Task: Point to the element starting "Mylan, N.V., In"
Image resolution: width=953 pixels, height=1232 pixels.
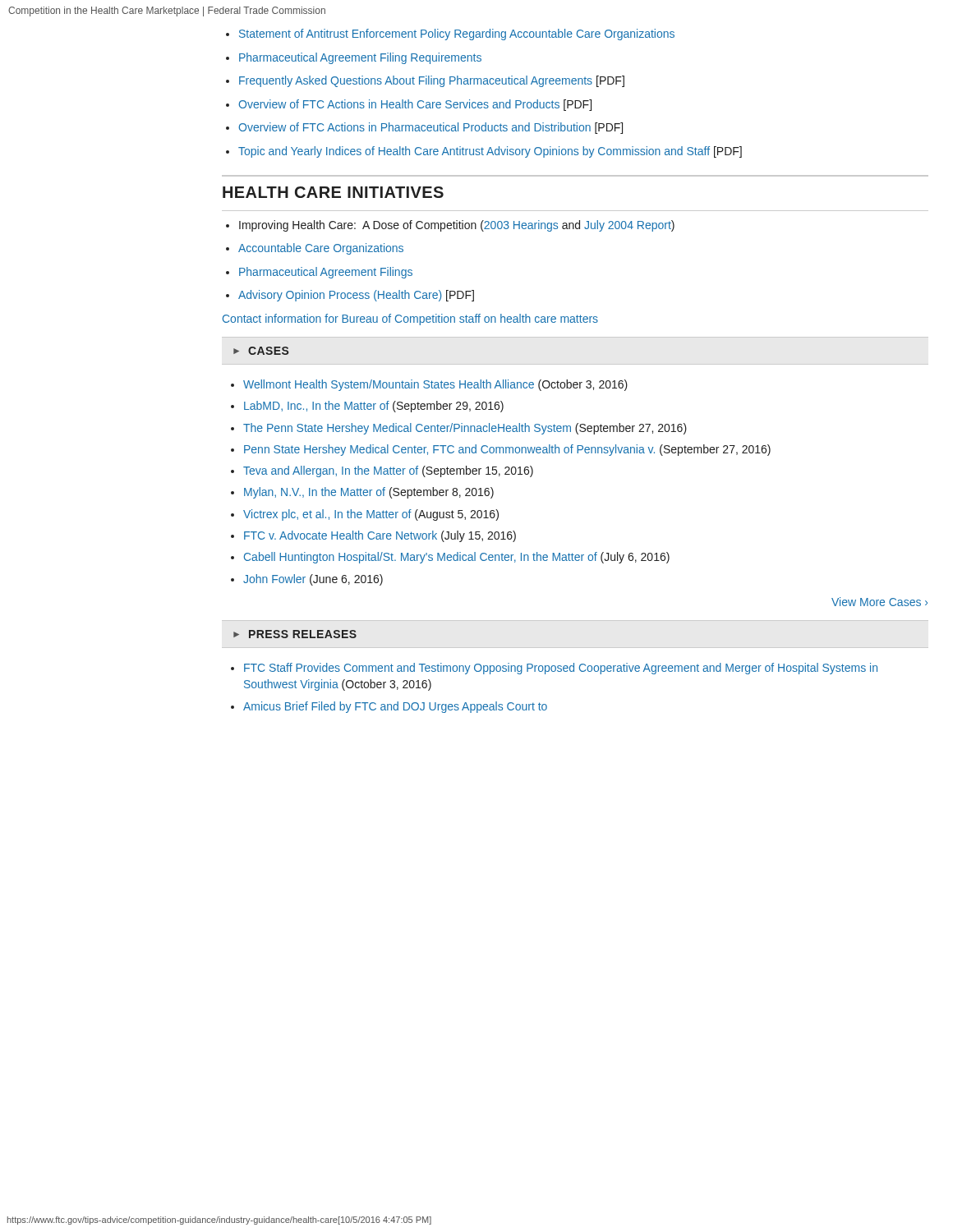Action: tap(369, 492)
